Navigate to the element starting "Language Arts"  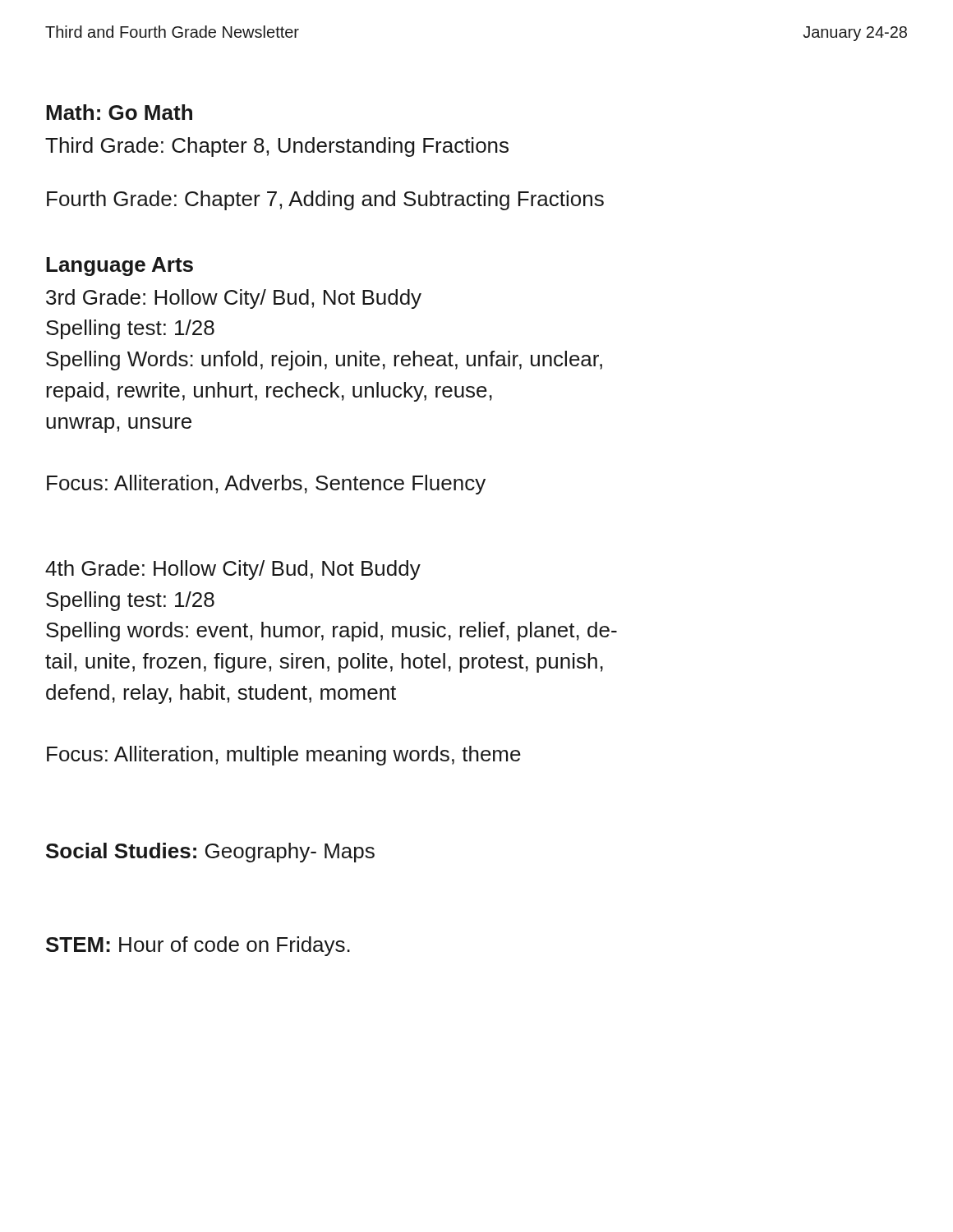pos(120,265)
